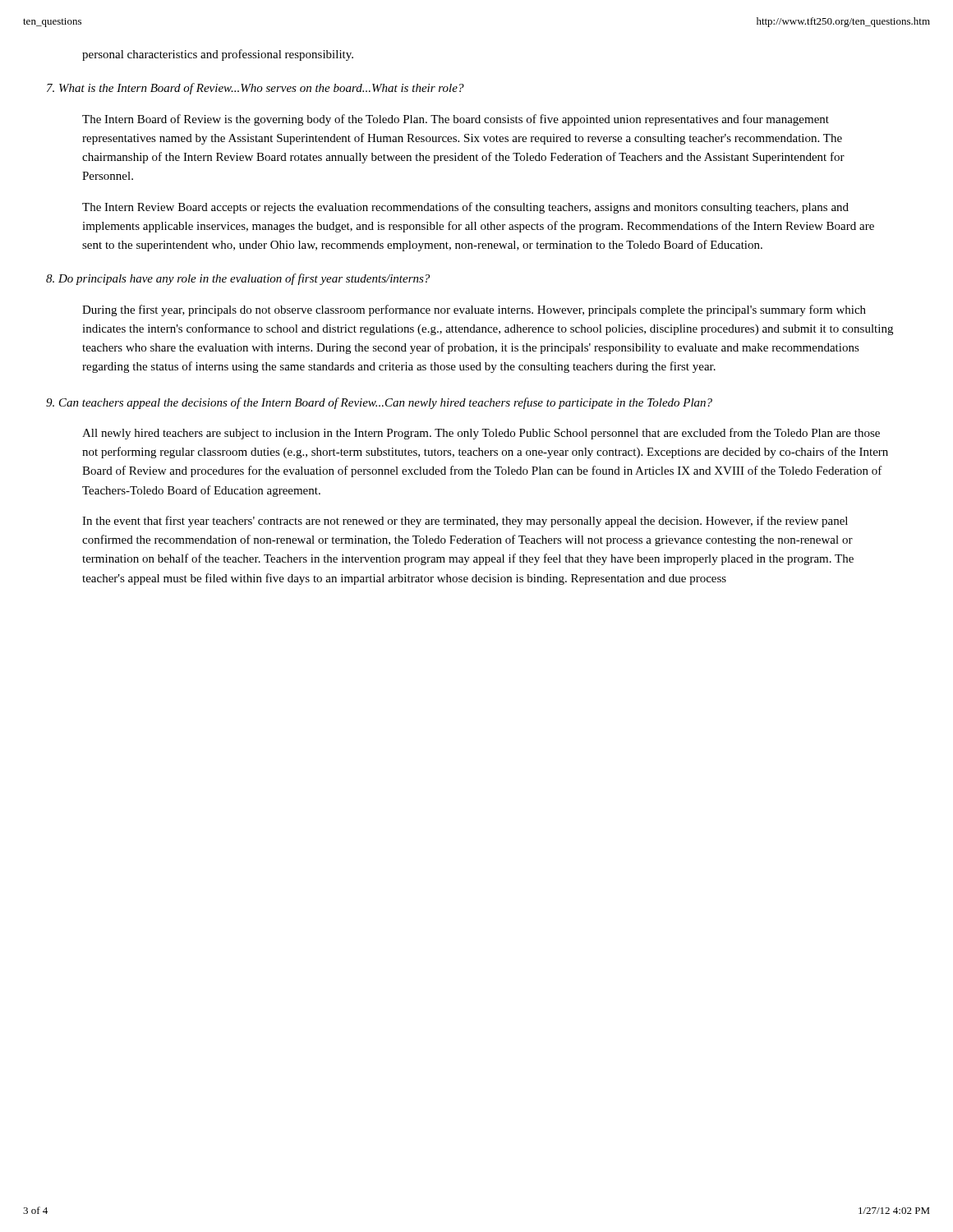Where is the passage that starts "In the event that first year teachers' contracts"?
The width and height of the screenshot is (953, 1232).
(x=490, y=550)
